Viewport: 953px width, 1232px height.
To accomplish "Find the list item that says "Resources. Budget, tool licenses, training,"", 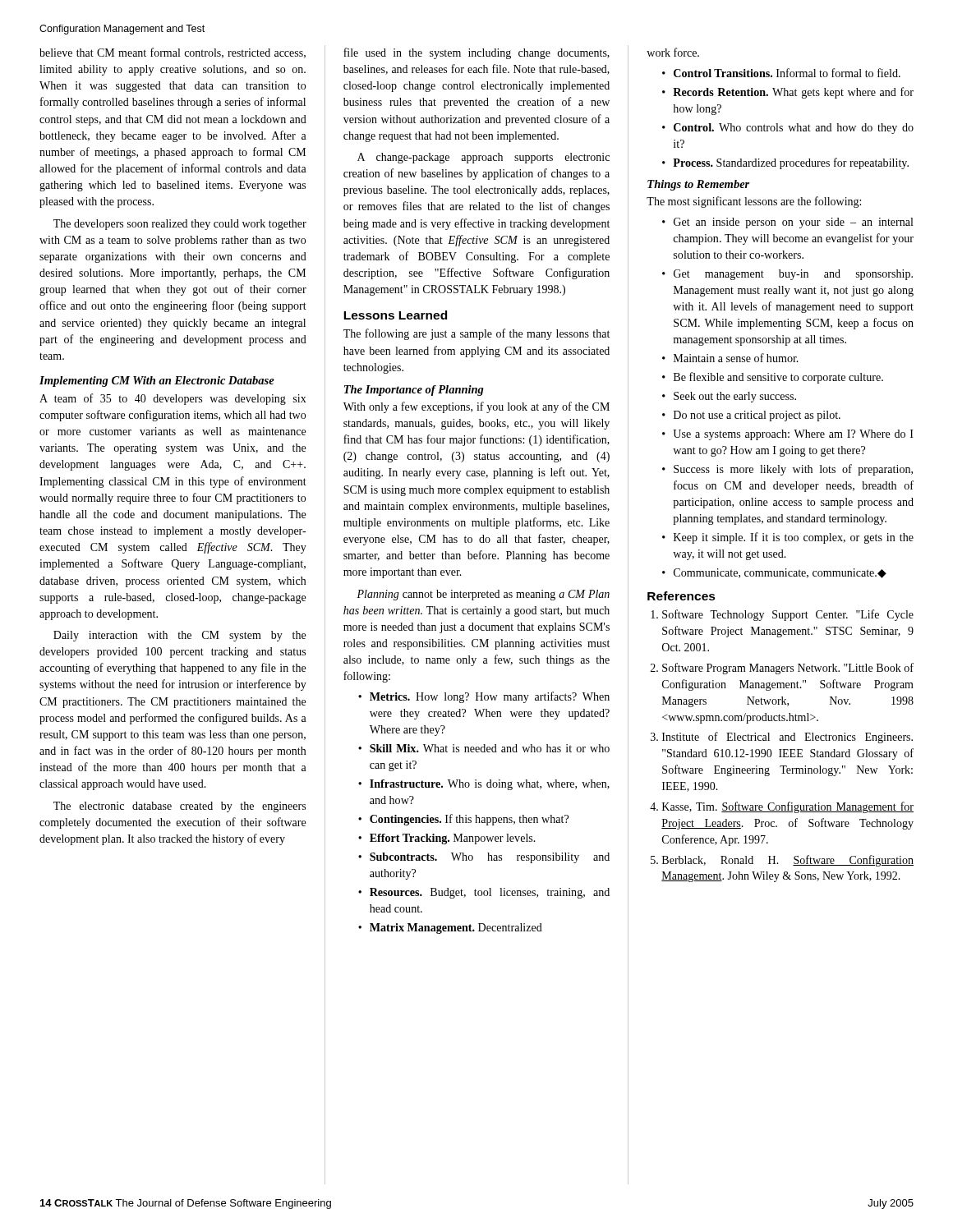I will click(490, 901).
